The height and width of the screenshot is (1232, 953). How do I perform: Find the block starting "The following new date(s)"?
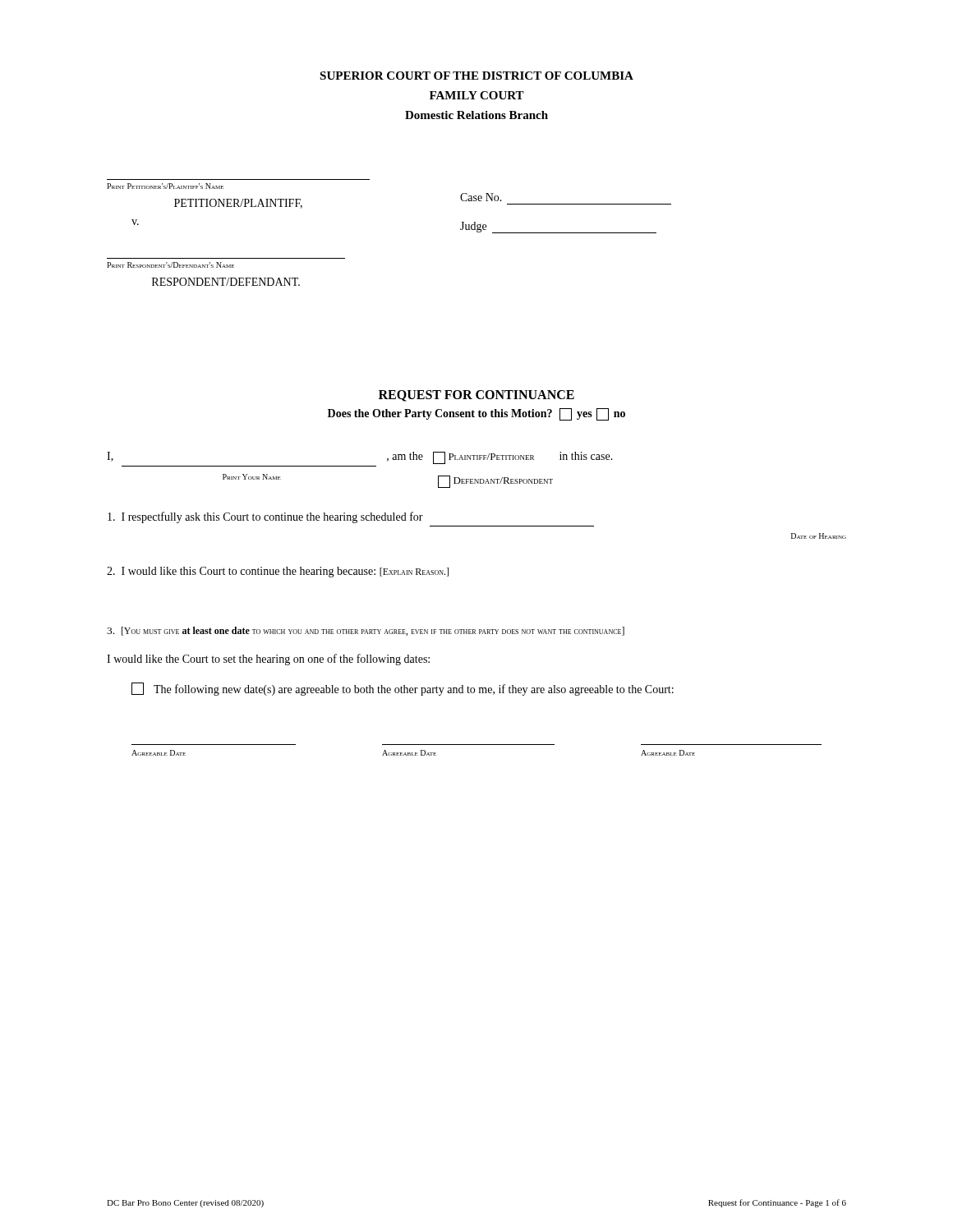(x=403, y=690)
